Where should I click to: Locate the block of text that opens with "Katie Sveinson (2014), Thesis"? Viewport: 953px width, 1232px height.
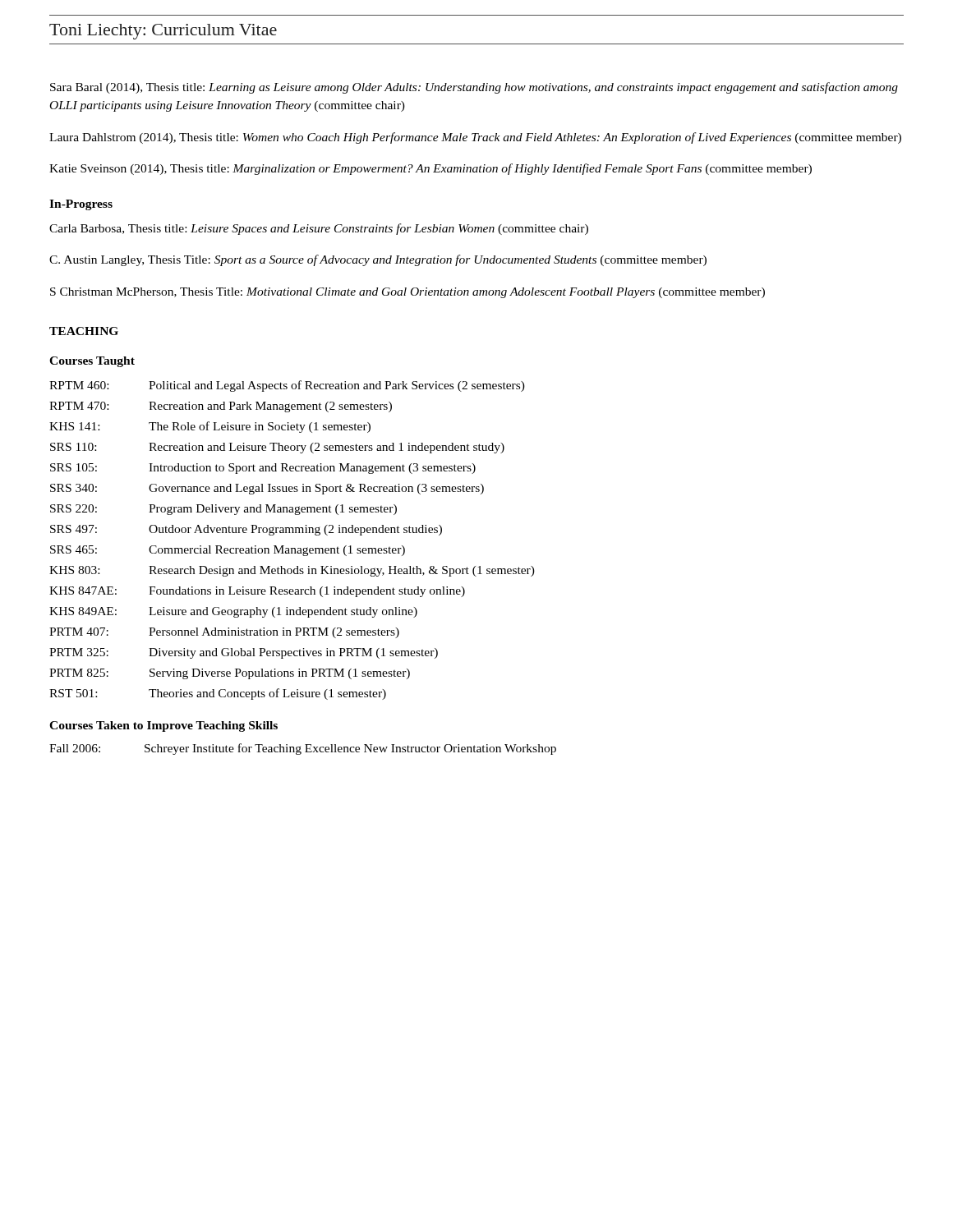(x=431, y=168)
